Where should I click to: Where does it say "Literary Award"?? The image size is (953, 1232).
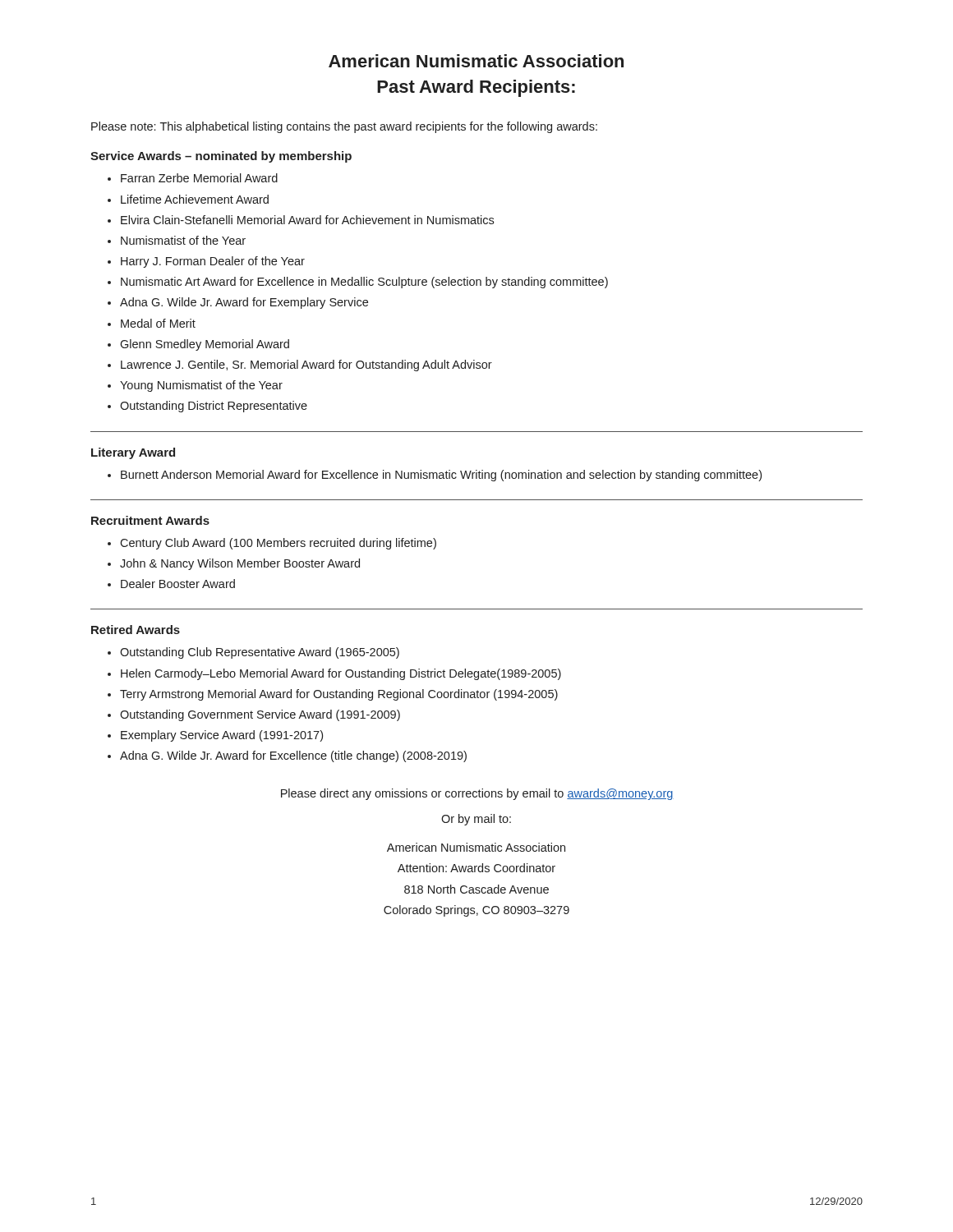click(133, 453)
